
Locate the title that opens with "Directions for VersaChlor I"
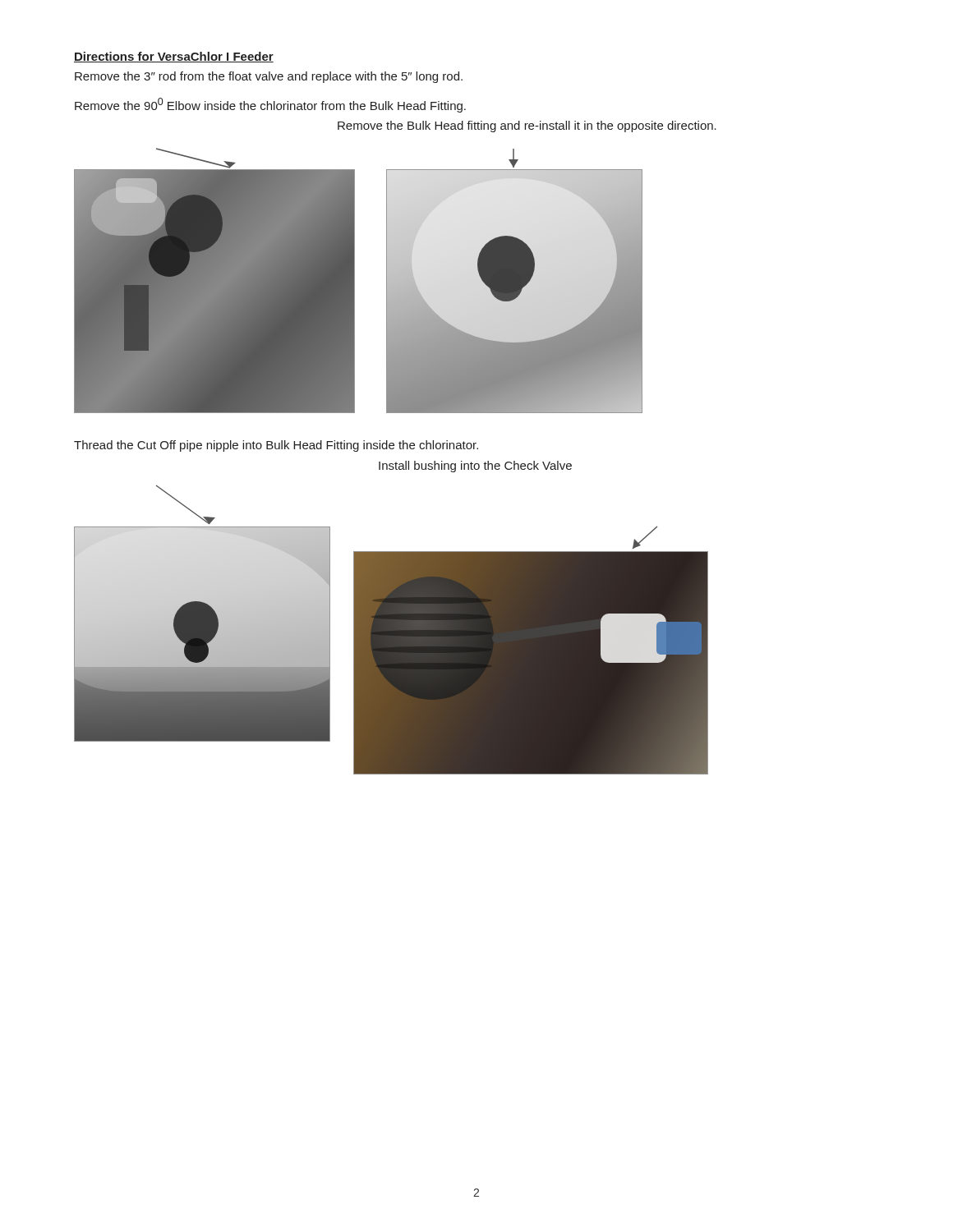tap(174, 56)
